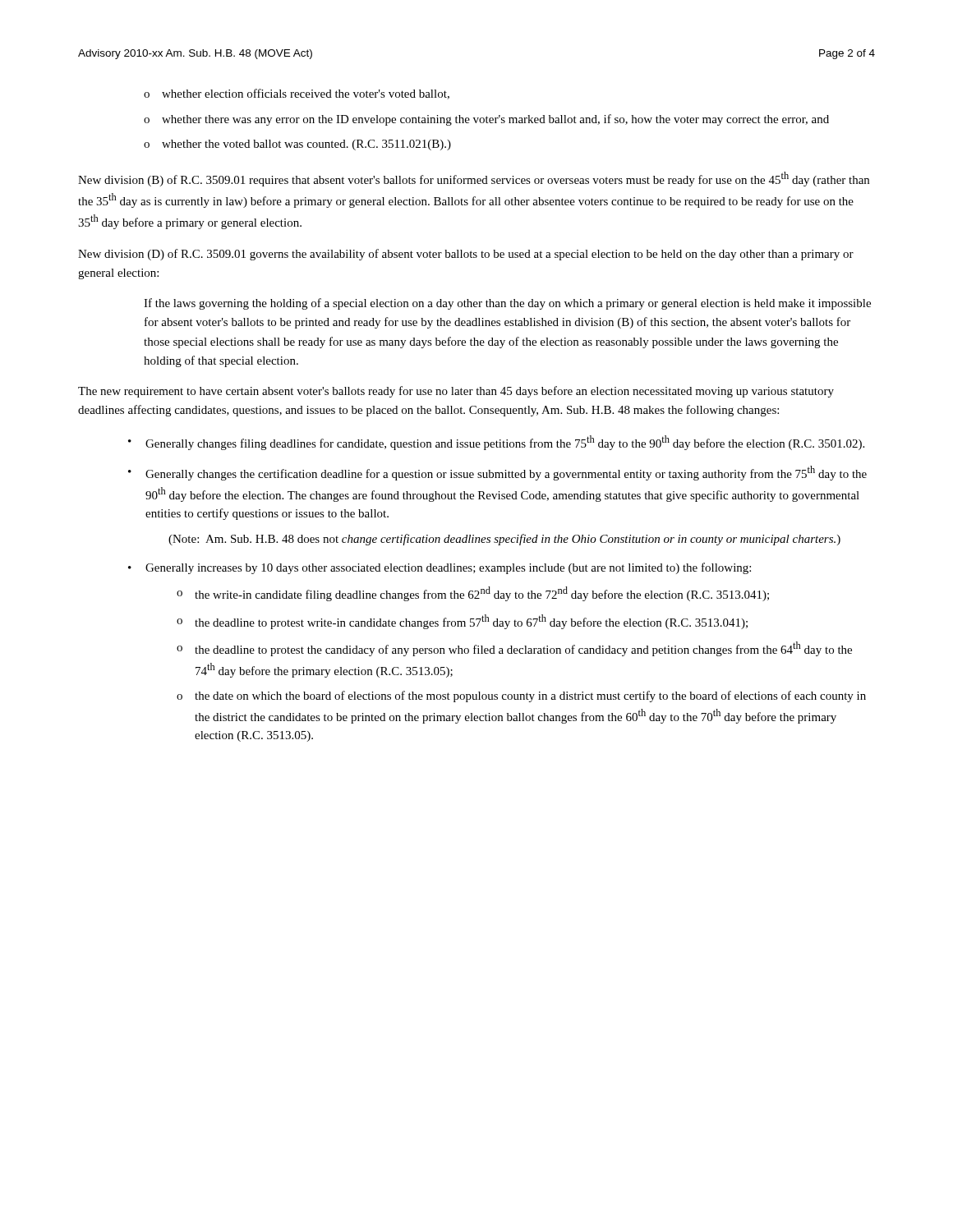Point to the text starting "o whether election officials received"

297,94
